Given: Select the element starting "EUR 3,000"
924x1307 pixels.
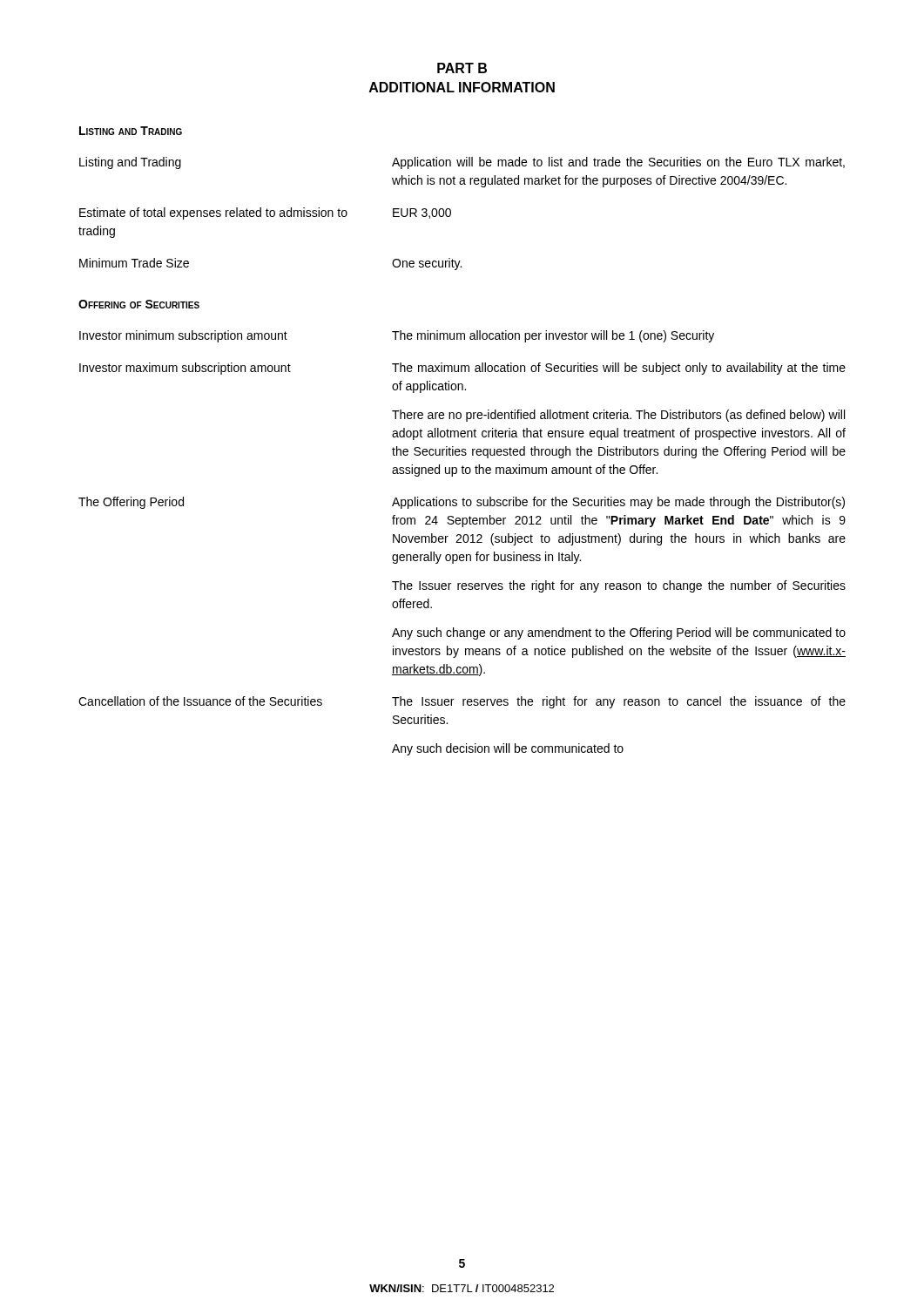Looking at the screenshot, I should (422, 213).
